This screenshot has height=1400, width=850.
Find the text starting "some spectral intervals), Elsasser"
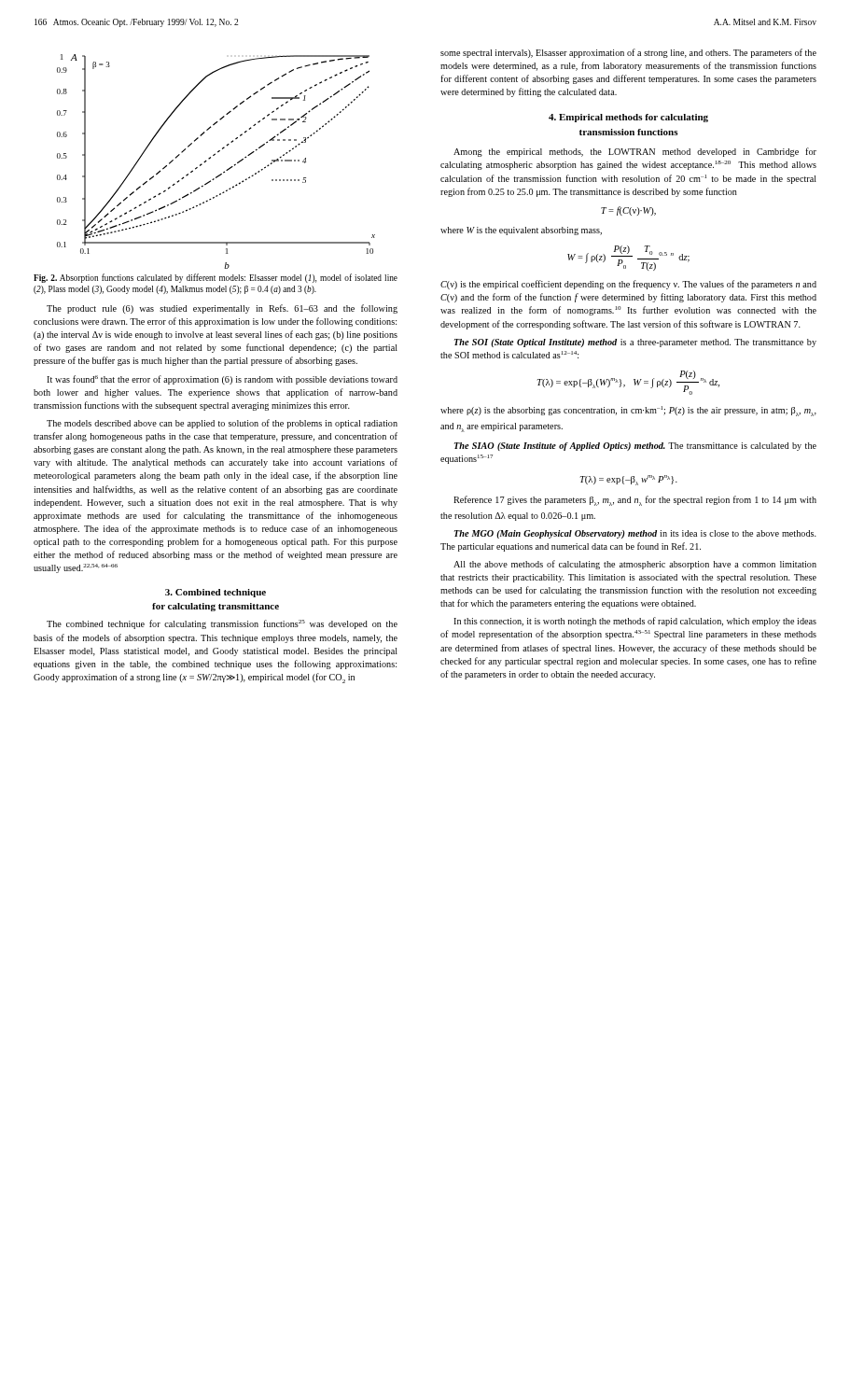tap(628, 73)
